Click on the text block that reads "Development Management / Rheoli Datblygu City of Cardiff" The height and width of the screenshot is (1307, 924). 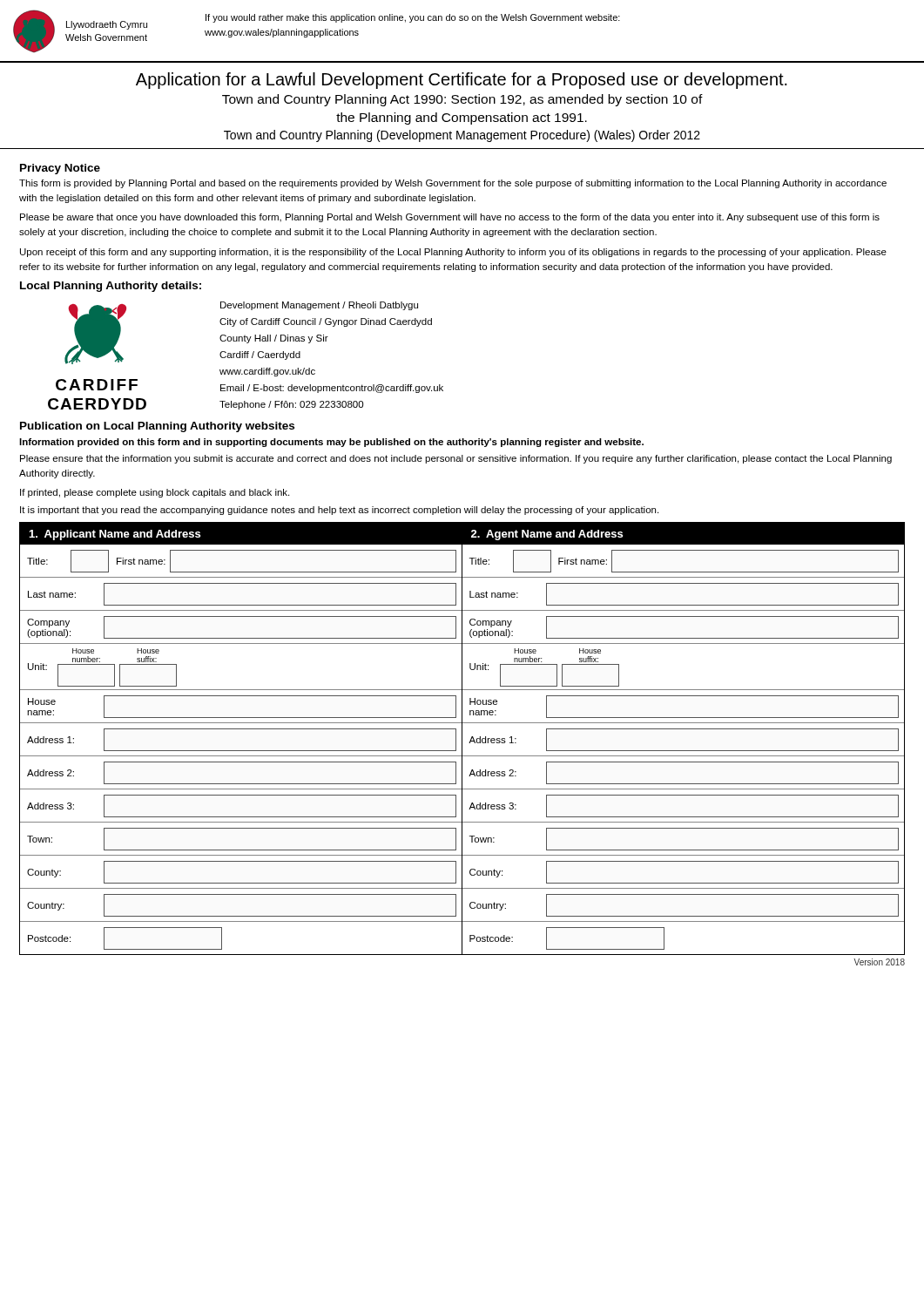319,306
